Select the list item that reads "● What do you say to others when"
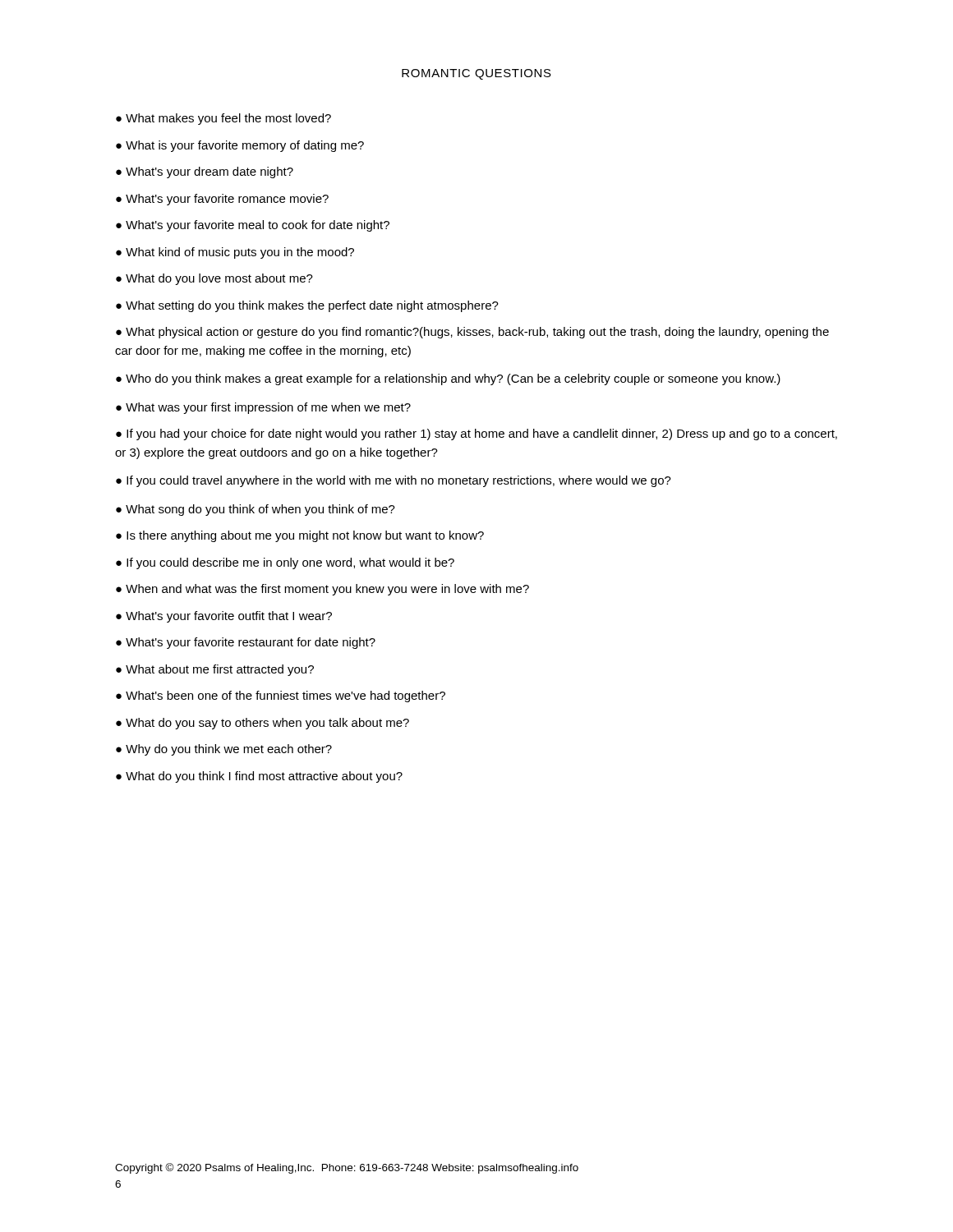 (262, 722)
